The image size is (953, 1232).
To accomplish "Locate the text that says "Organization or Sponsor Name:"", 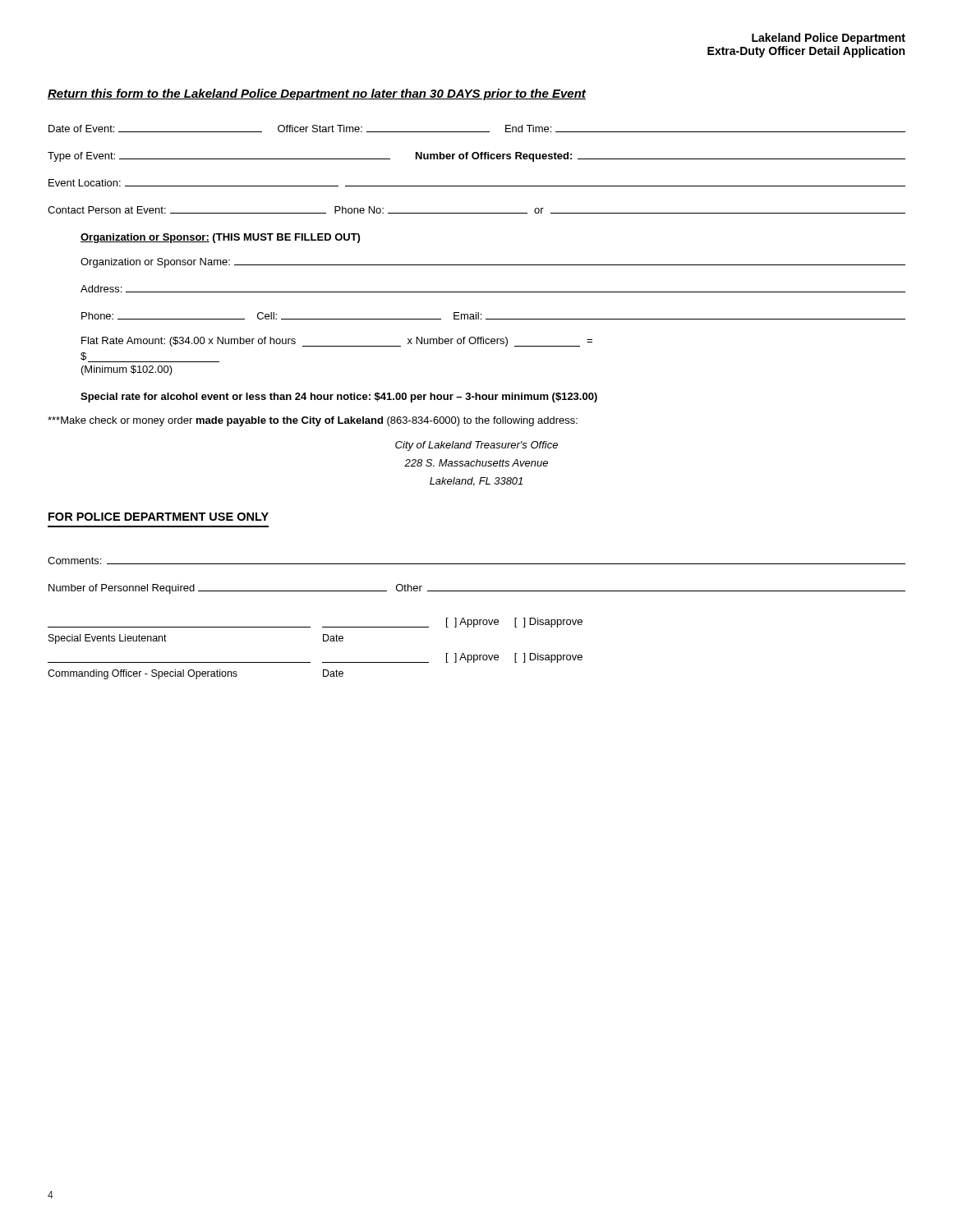I will pyautogui.click(x=493, y=260).
